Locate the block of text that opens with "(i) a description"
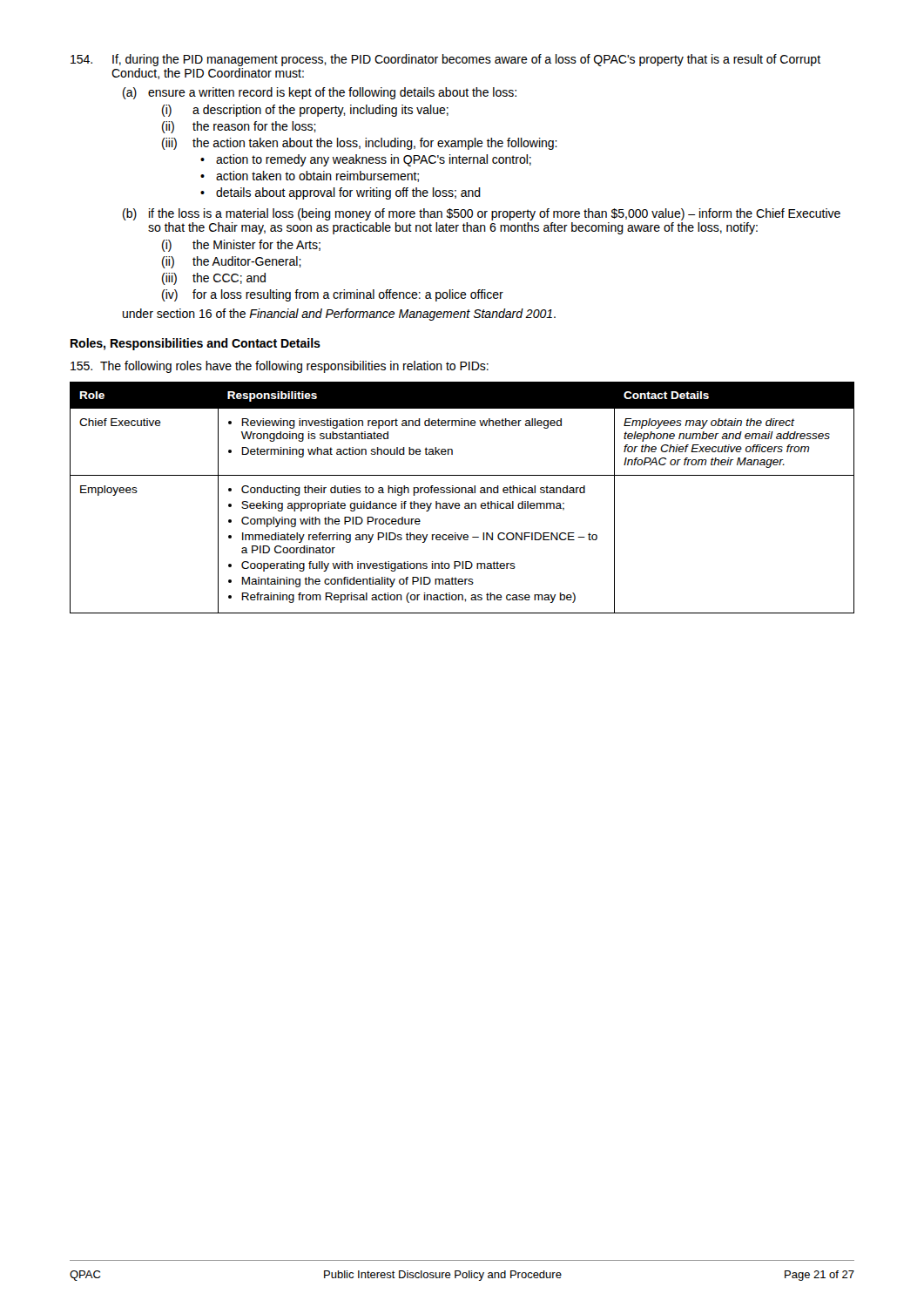Viewport: 924px width, 1307px height. coord(305,110)
